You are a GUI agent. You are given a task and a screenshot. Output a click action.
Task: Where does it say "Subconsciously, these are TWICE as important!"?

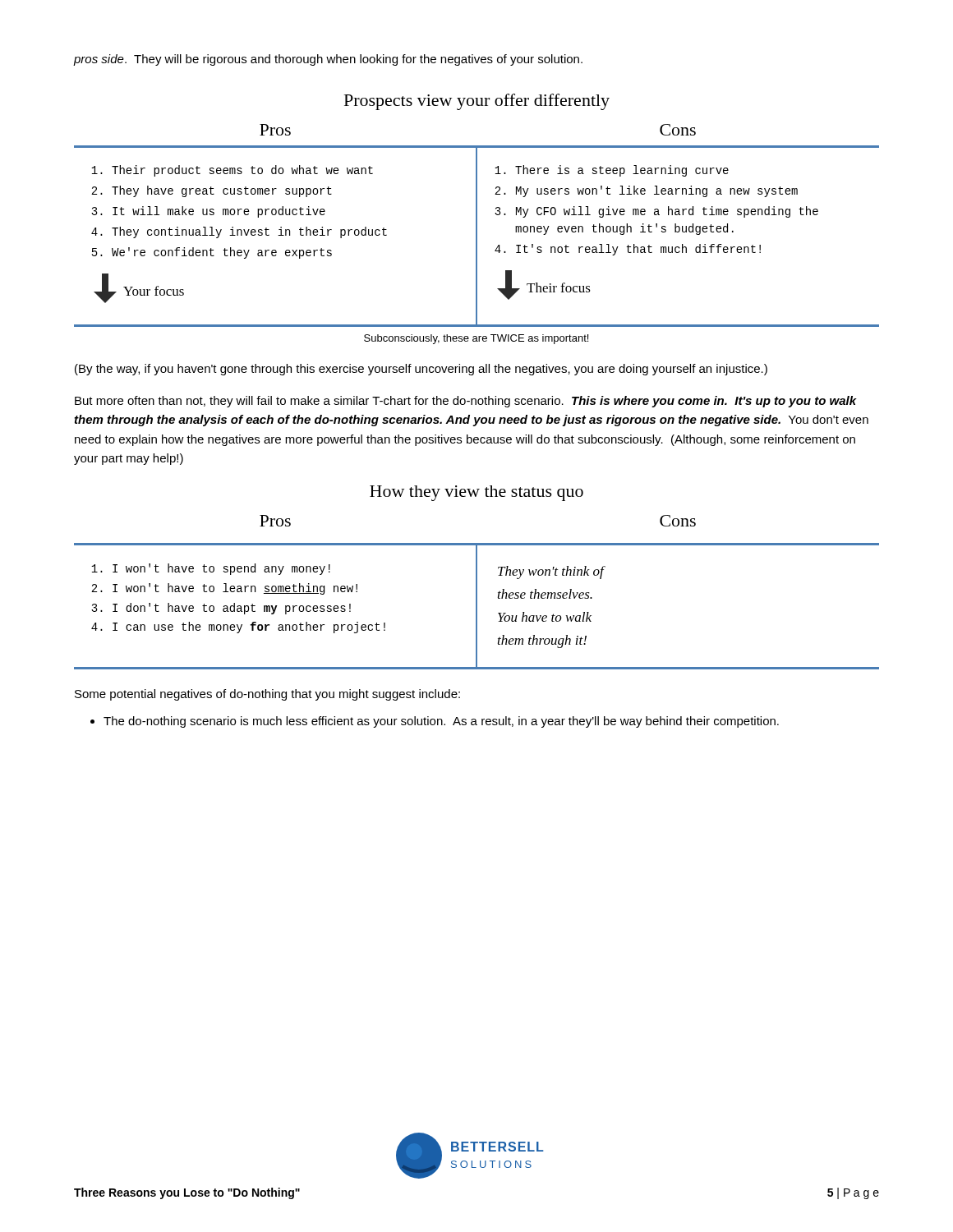[x=476, y=338]
